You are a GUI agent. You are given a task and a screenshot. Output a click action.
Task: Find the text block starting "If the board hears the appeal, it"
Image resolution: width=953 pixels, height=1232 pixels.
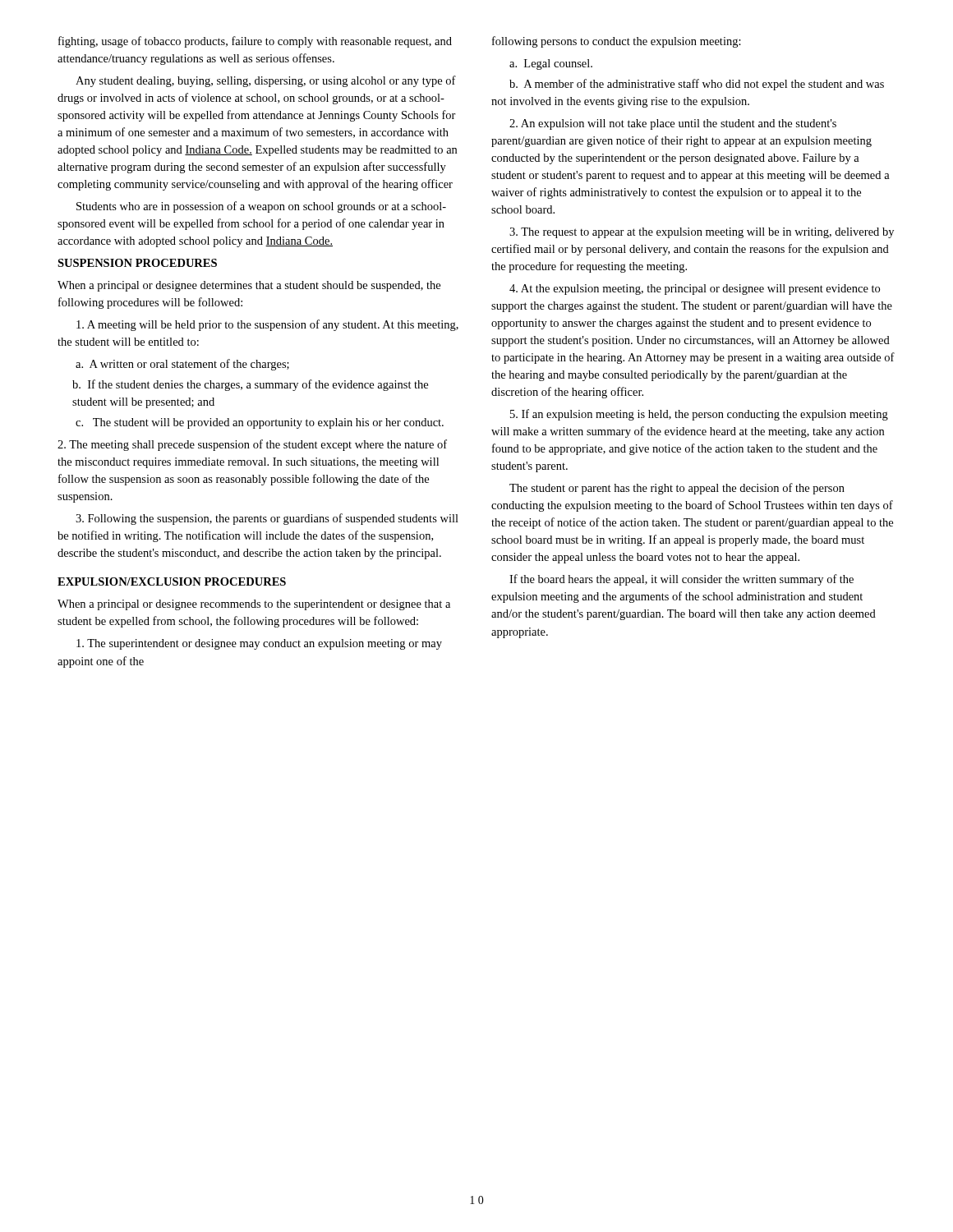pos(693,606)
